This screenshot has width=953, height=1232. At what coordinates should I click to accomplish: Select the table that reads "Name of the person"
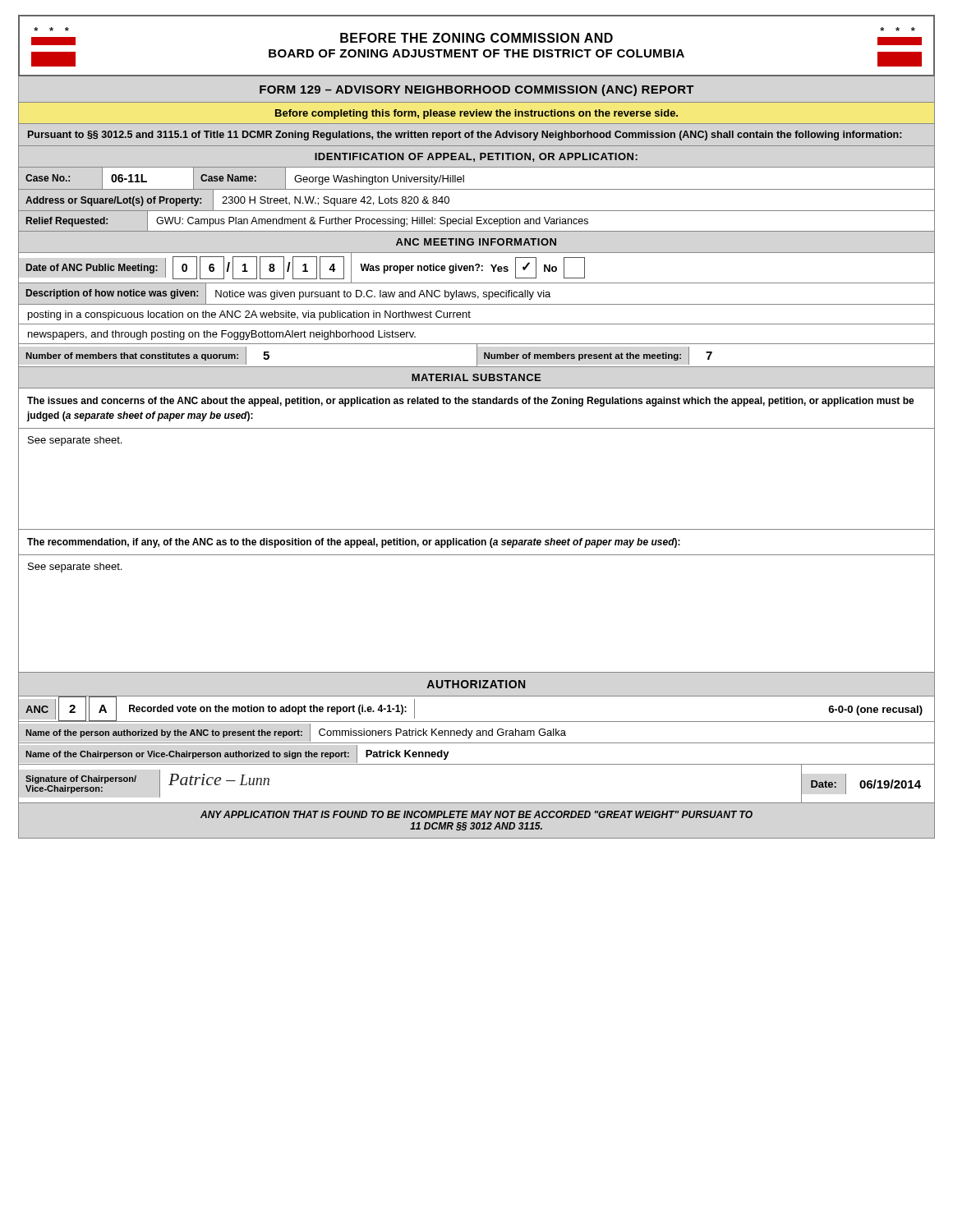point(476,733)
